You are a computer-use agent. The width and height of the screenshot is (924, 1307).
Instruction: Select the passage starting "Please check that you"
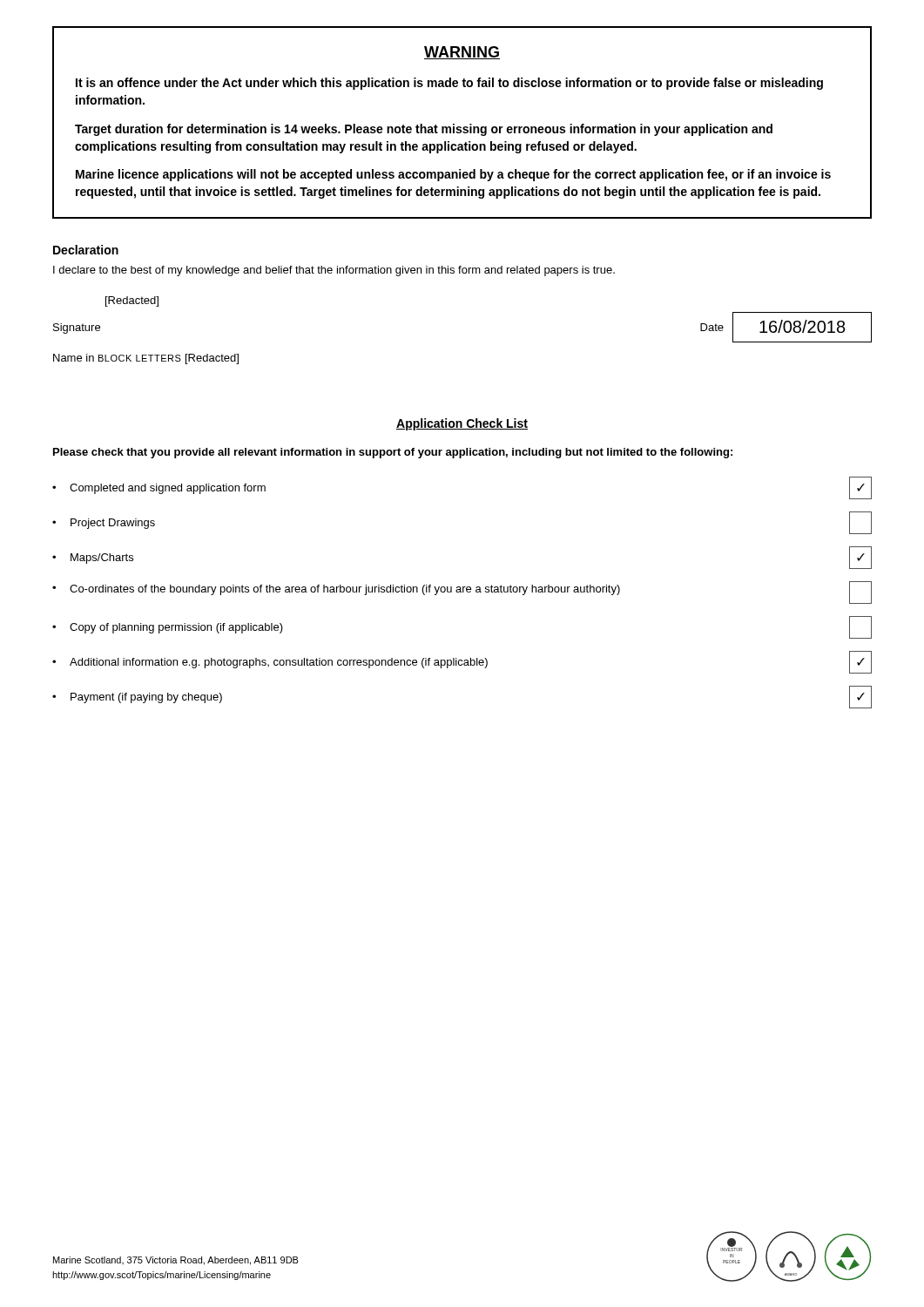(393, 452)
